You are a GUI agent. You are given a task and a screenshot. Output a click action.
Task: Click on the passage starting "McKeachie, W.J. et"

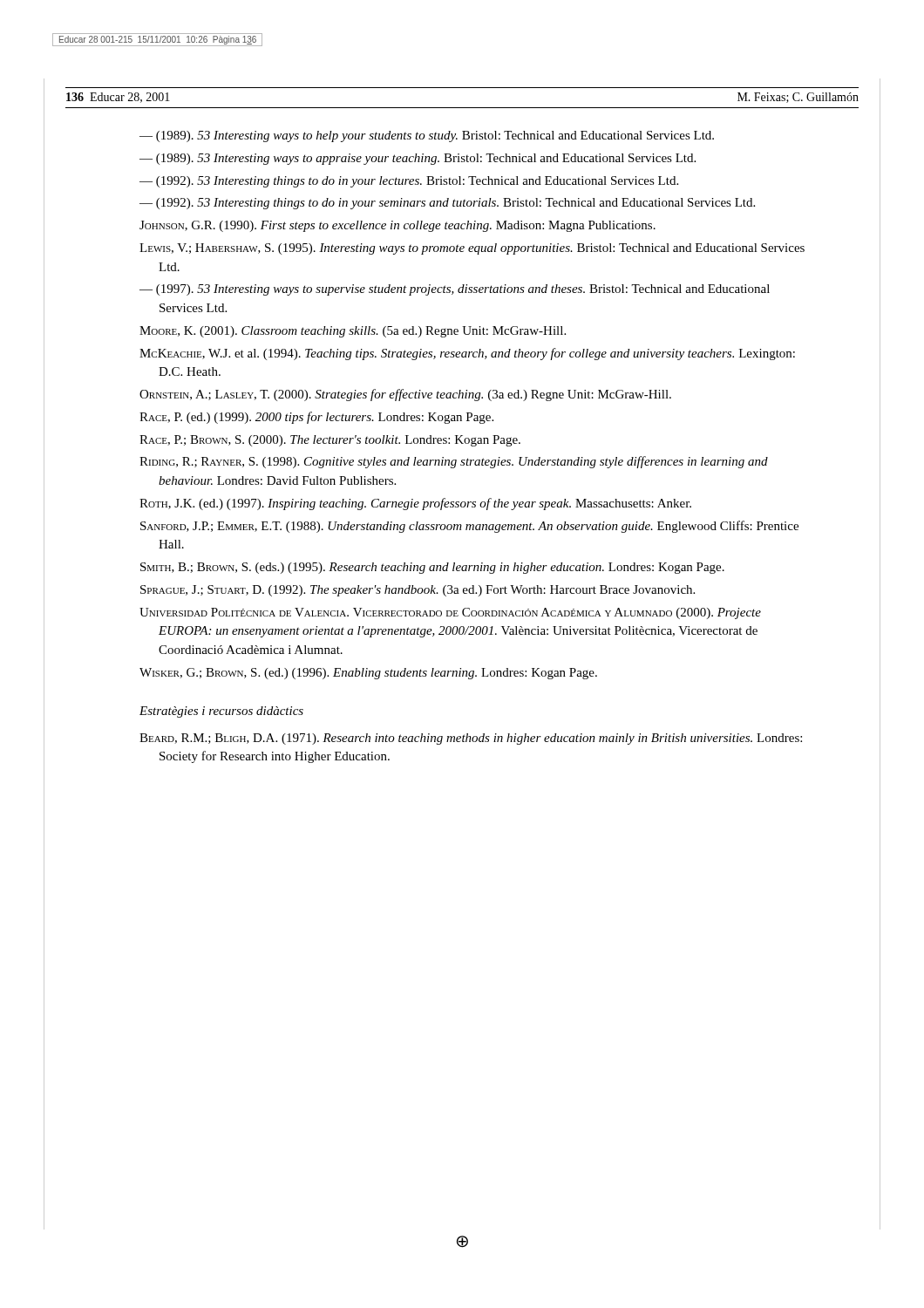pyautogui.click(x=468, y=362)
